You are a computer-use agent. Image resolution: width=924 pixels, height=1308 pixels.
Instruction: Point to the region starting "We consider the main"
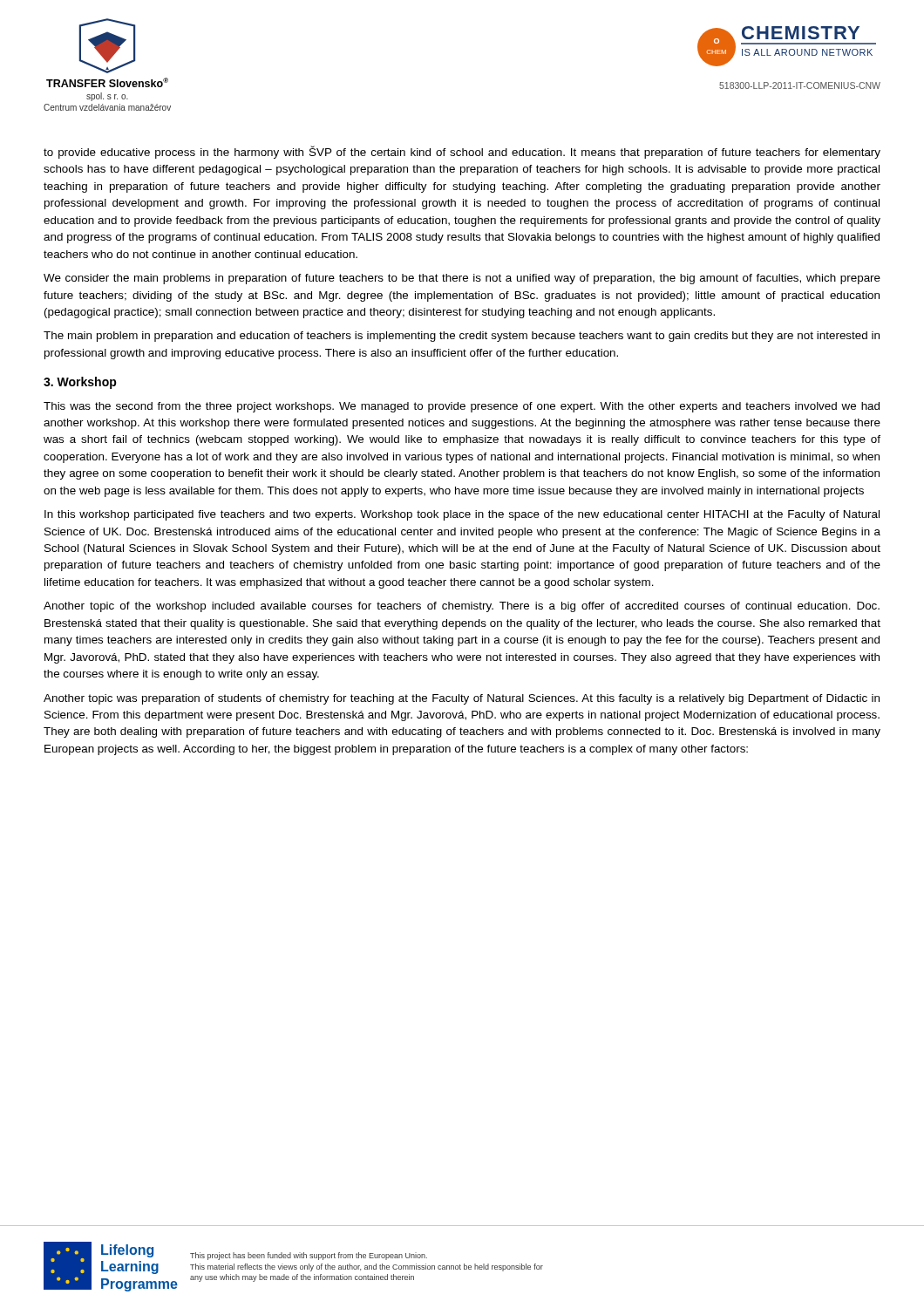(x=462, y=295)
